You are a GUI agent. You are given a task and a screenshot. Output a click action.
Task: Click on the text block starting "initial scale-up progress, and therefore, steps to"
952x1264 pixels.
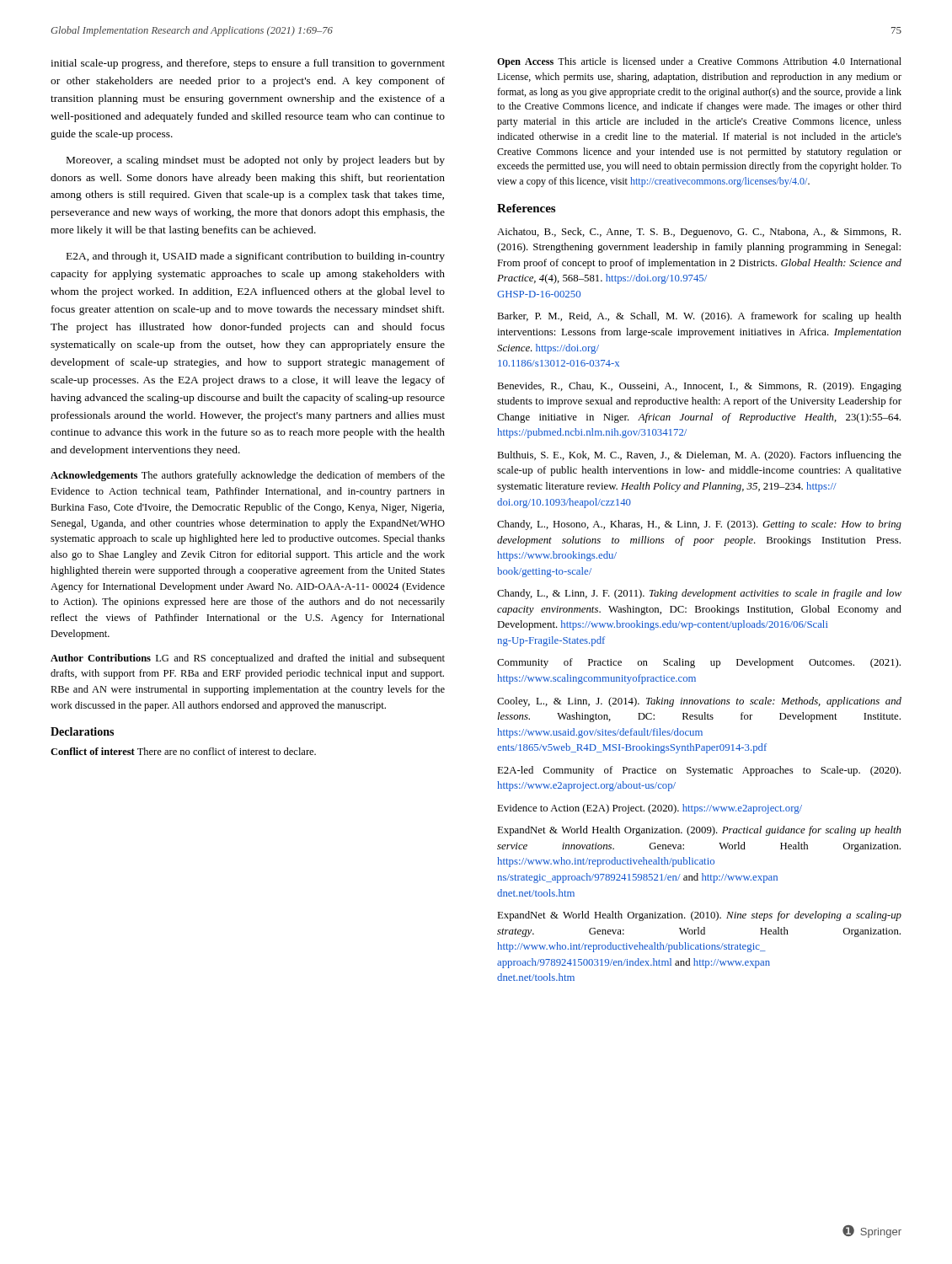pyautogui.click(x=248, y=99)
